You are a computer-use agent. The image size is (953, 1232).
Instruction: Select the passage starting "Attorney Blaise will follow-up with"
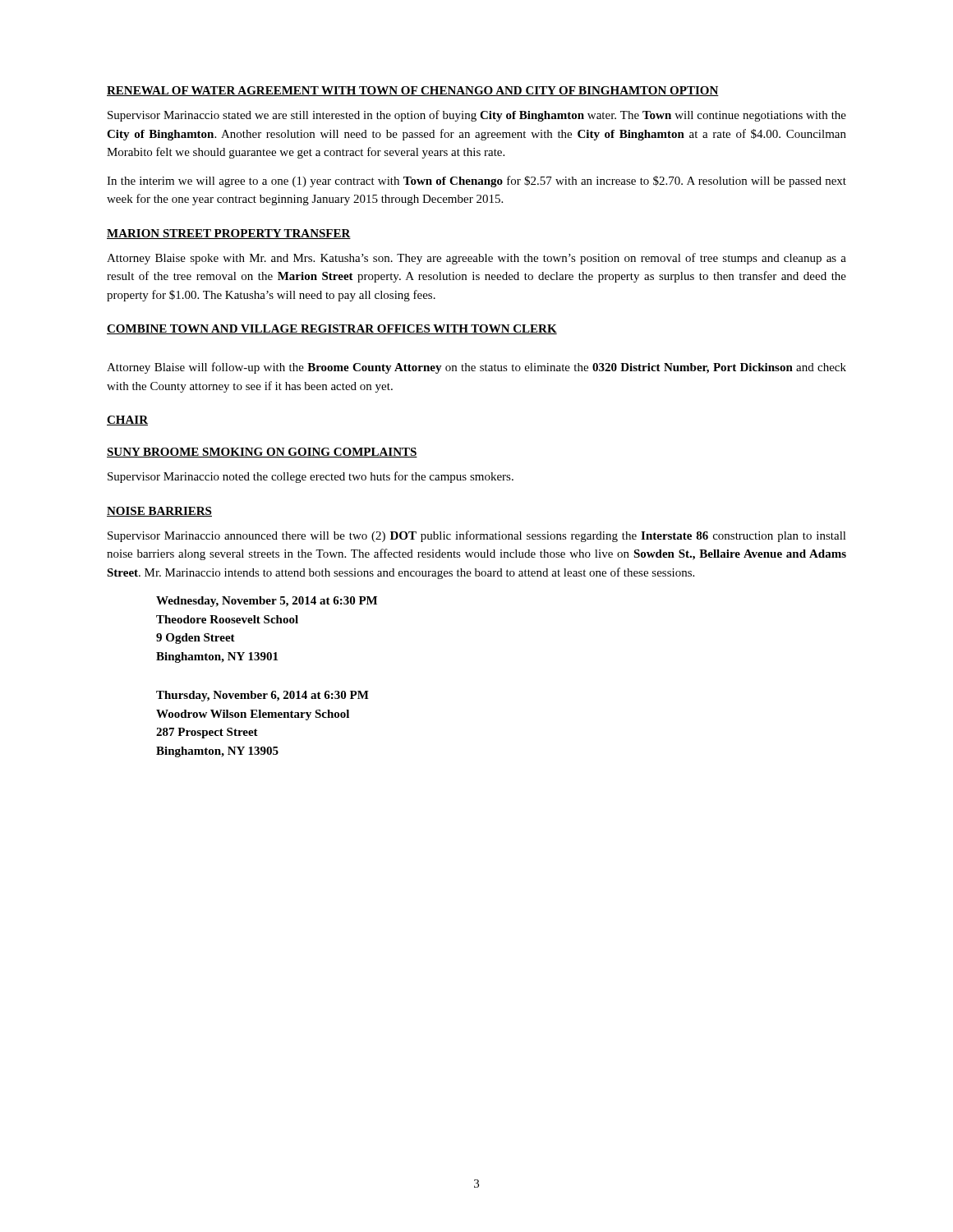tap(476, 376)
